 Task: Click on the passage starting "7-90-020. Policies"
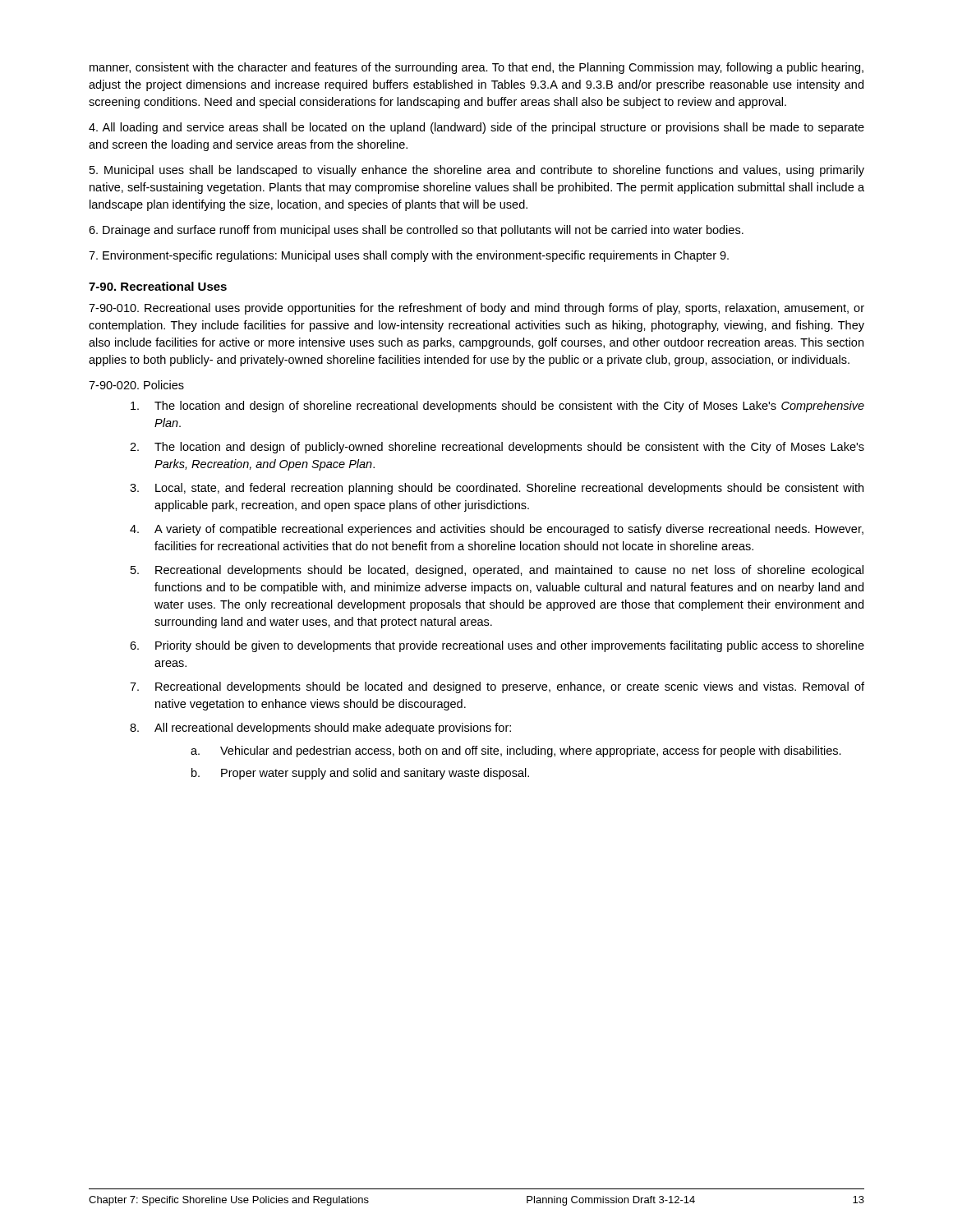136,385
